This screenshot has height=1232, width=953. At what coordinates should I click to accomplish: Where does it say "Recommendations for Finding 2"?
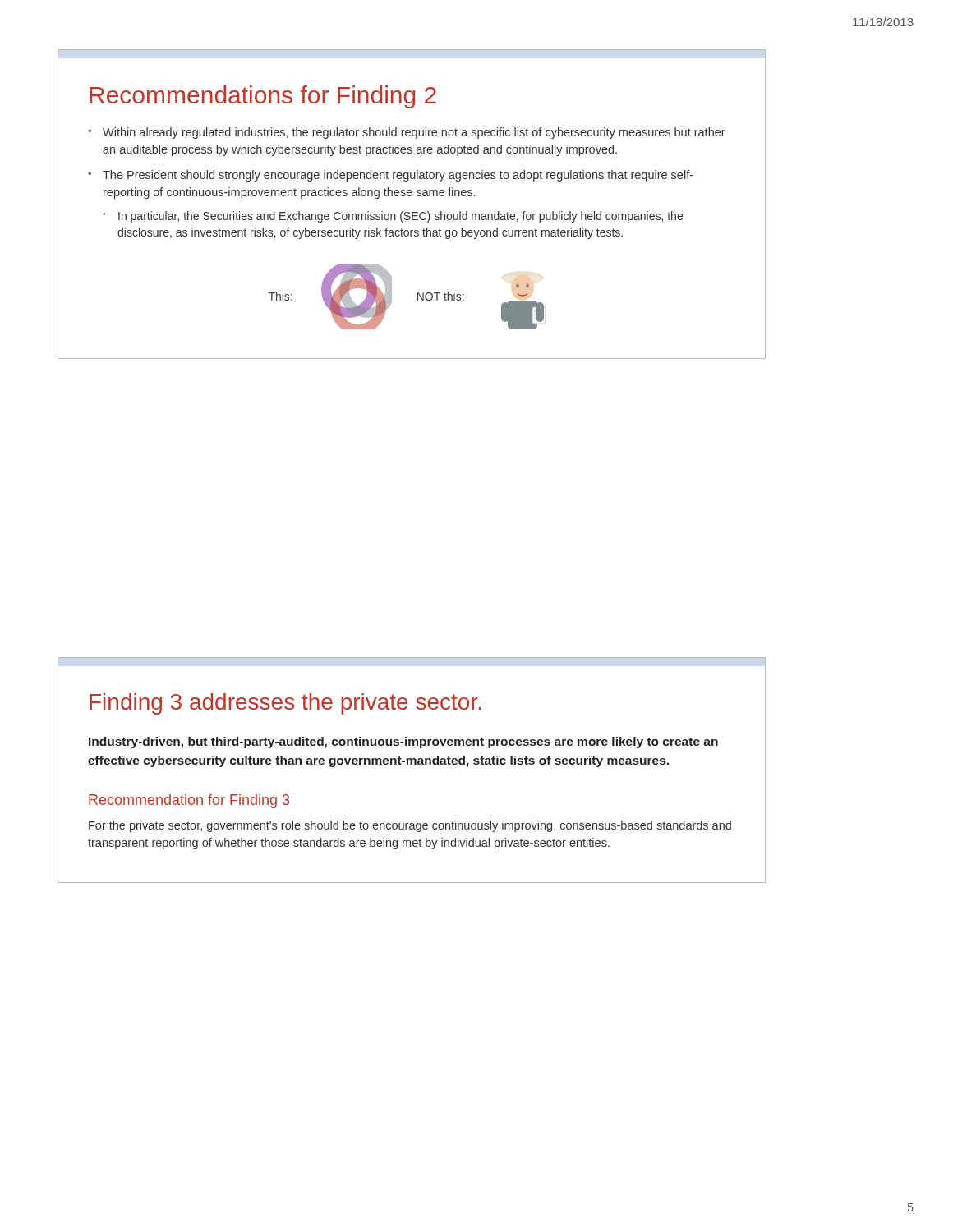tap(263, 95)
